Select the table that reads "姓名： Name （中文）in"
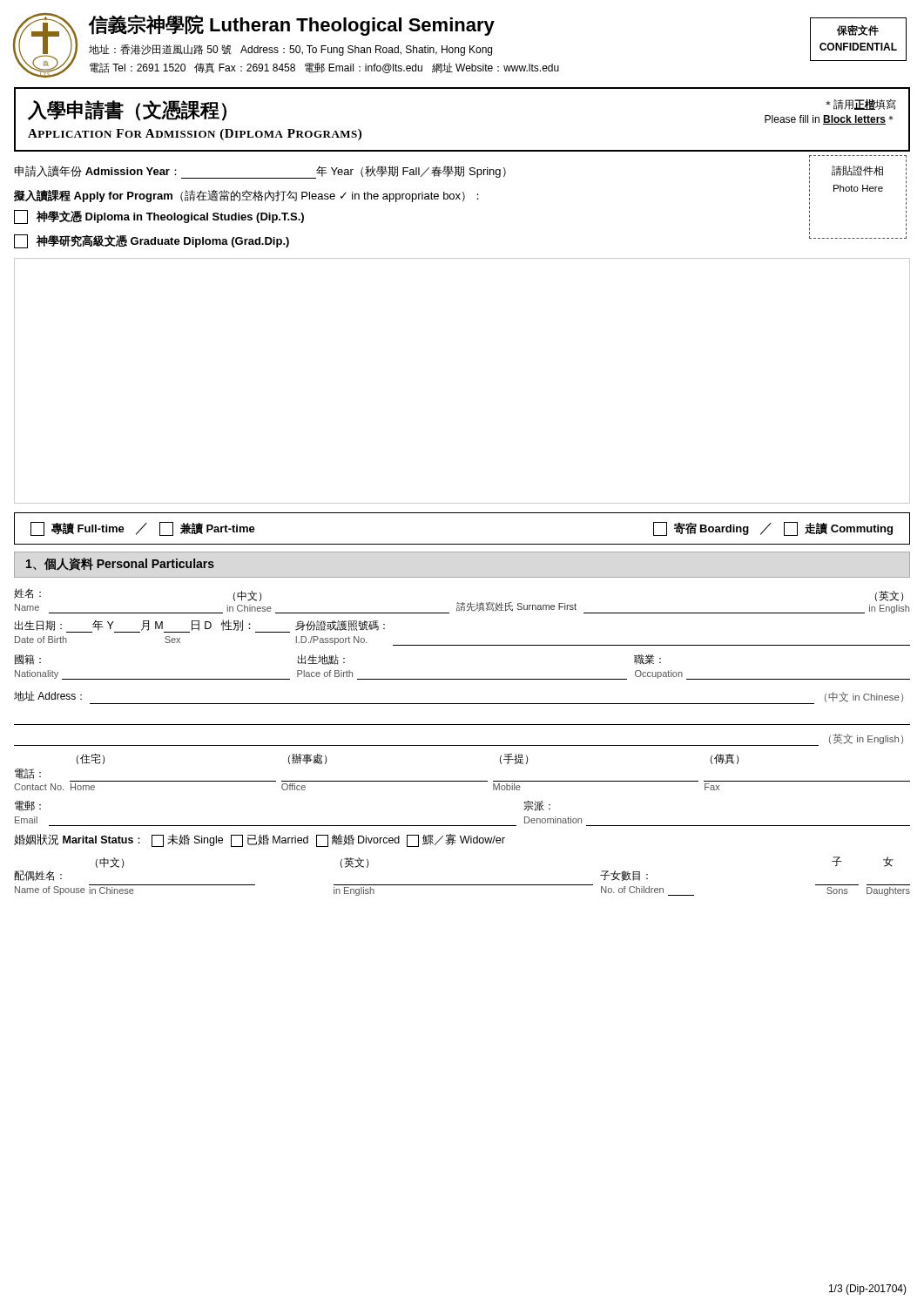The image size is (924, 1307). pyautogui.click(x=462, y=741)
